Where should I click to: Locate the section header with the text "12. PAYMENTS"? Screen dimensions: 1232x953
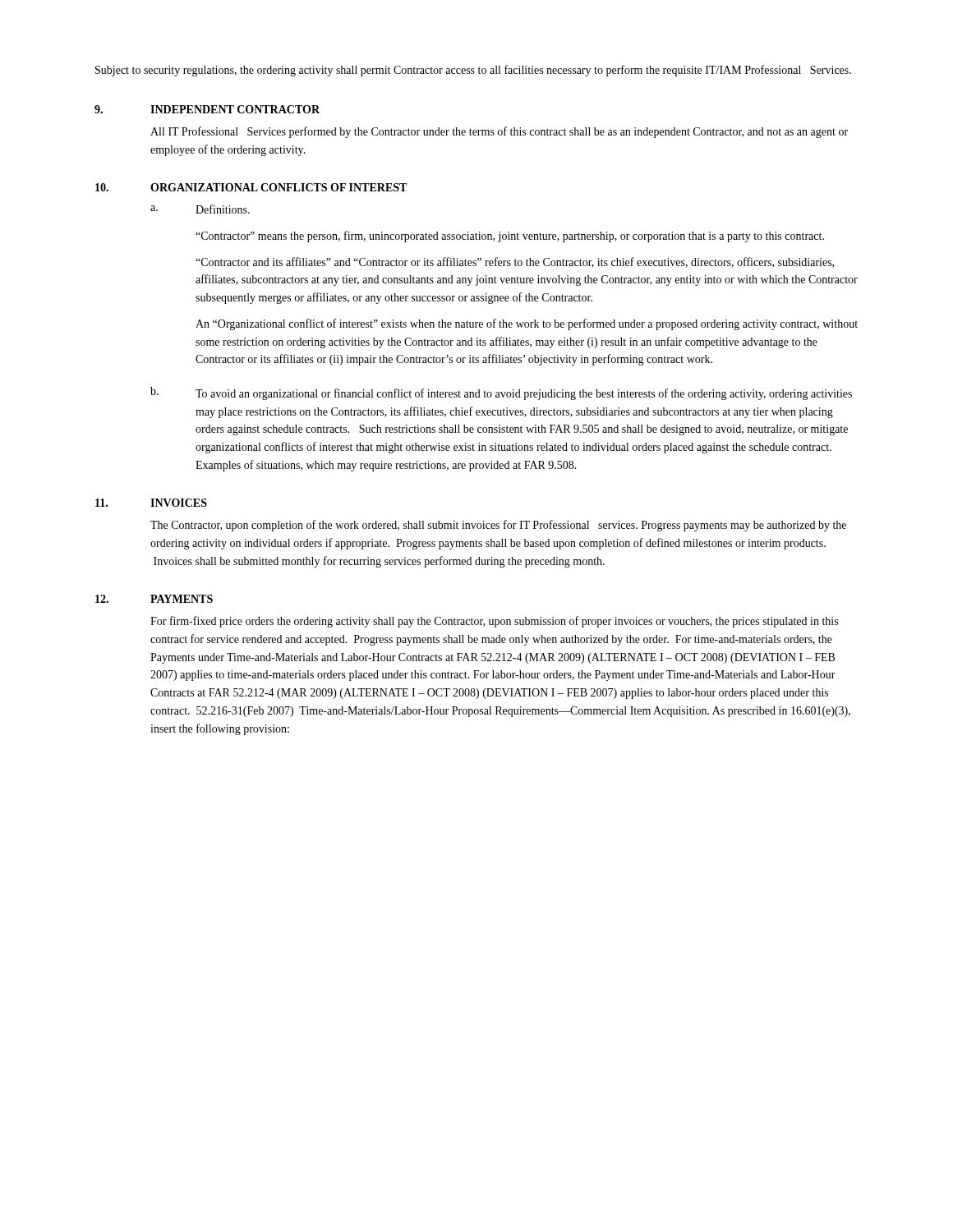coord(154,600)
